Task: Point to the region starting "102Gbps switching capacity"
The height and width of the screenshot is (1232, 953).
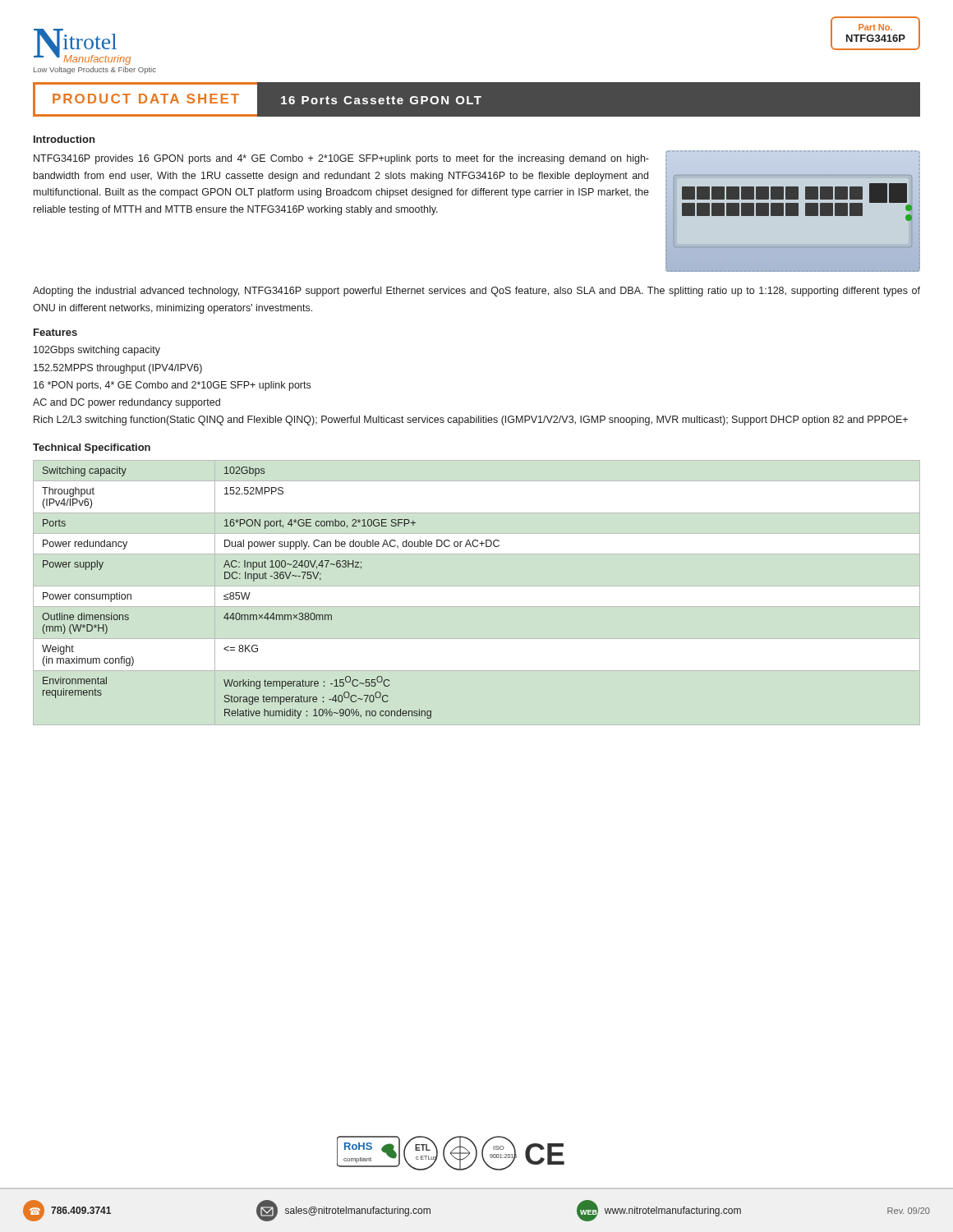Action: (x=97, y=350)
